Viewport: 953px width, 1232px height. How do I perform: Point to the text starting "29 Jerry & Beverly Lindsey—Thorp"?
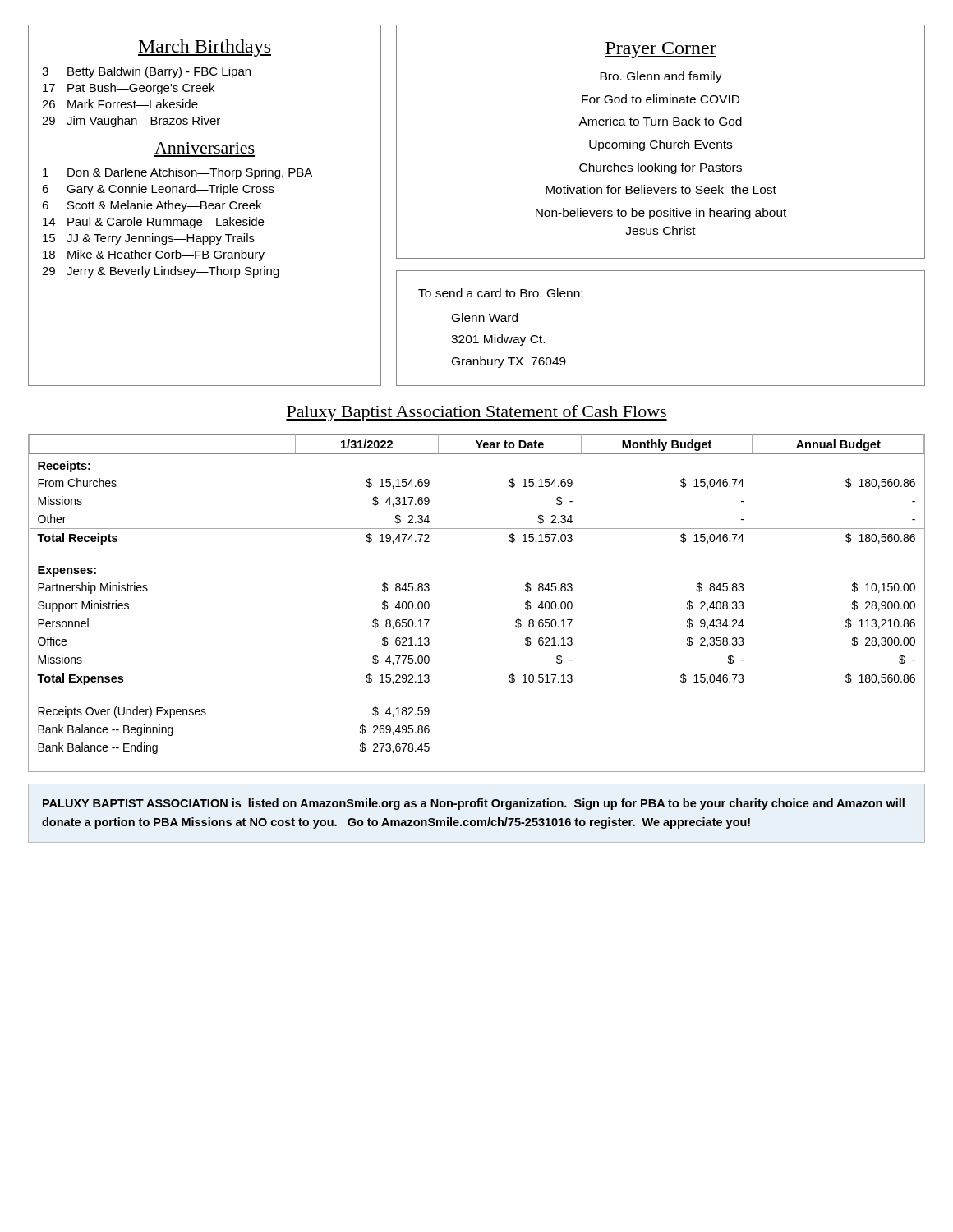click(205, 271)
